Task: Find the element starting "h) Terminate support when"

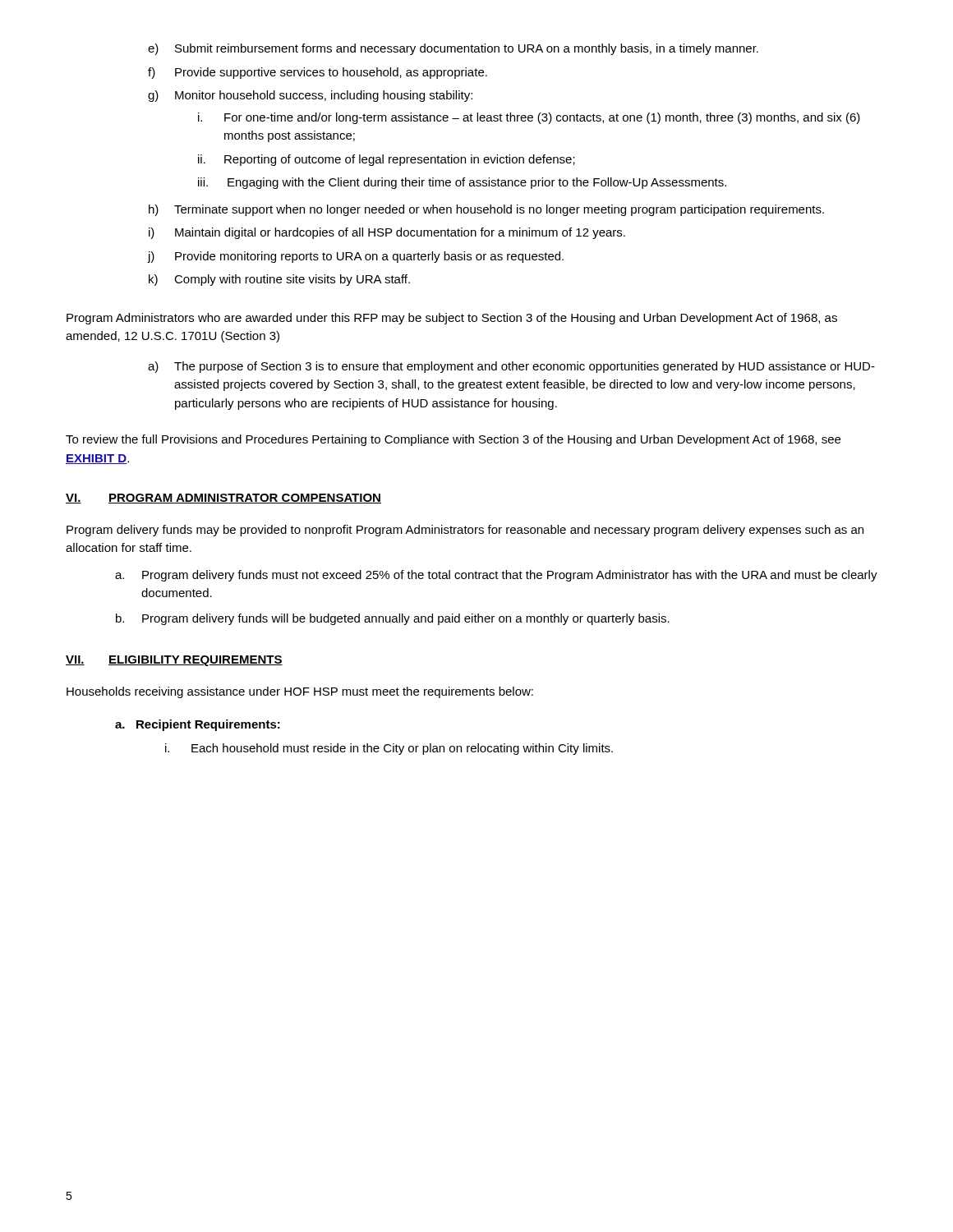Action: (518, 209)
